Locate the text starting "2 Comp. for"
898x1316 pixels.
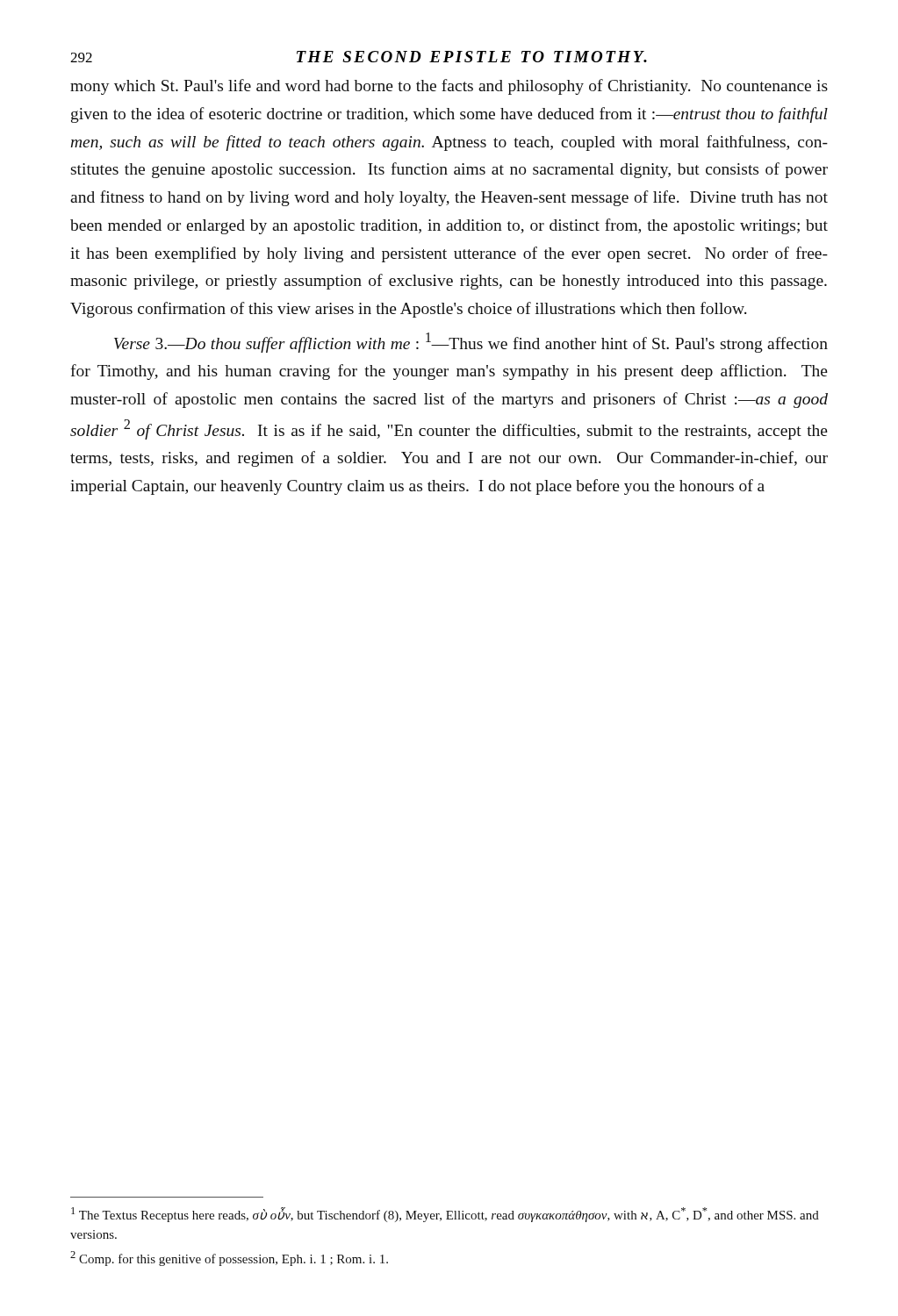point(230,1257)
